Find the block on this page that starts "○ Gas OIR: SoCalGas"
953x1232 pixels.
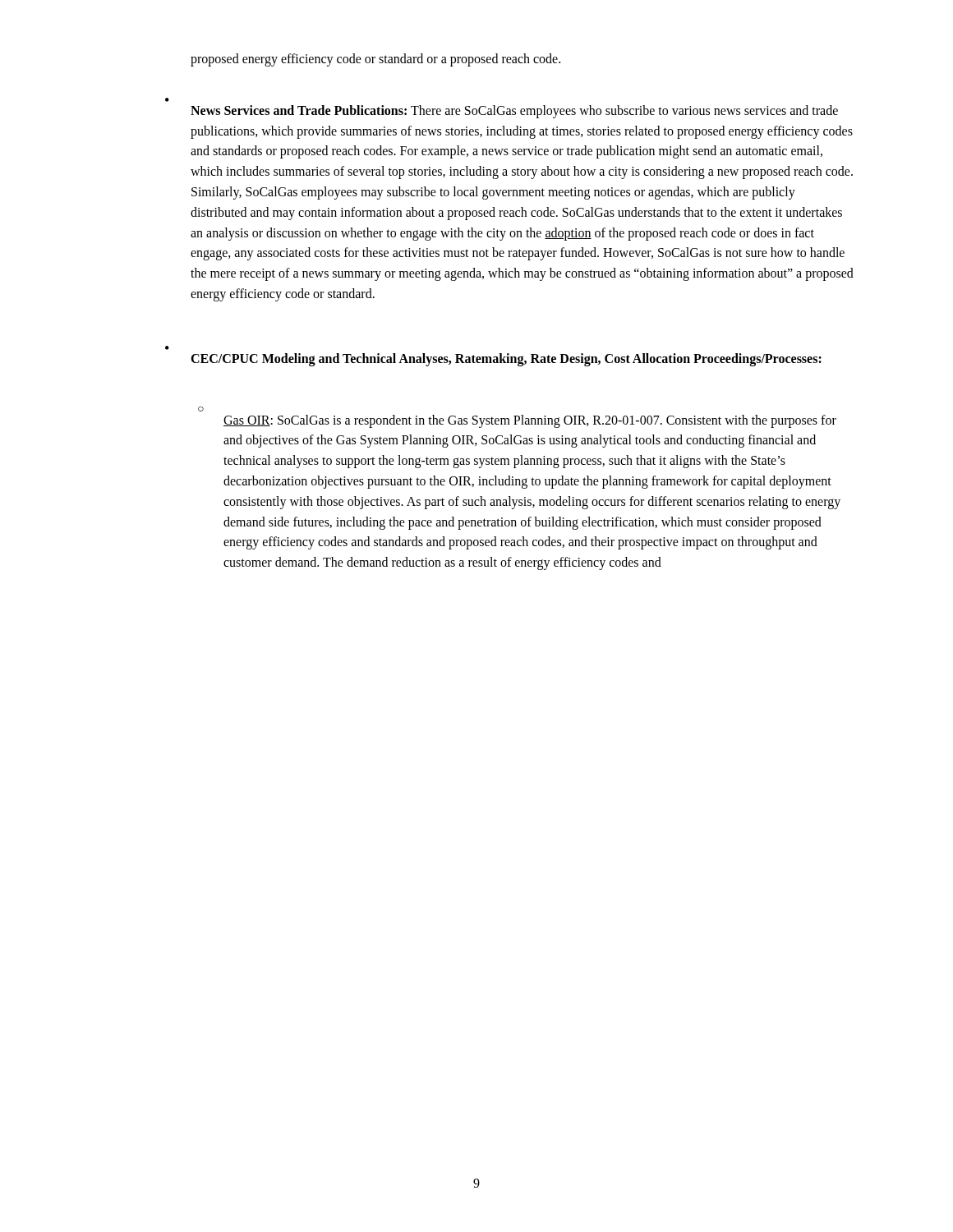coord(526,492)
